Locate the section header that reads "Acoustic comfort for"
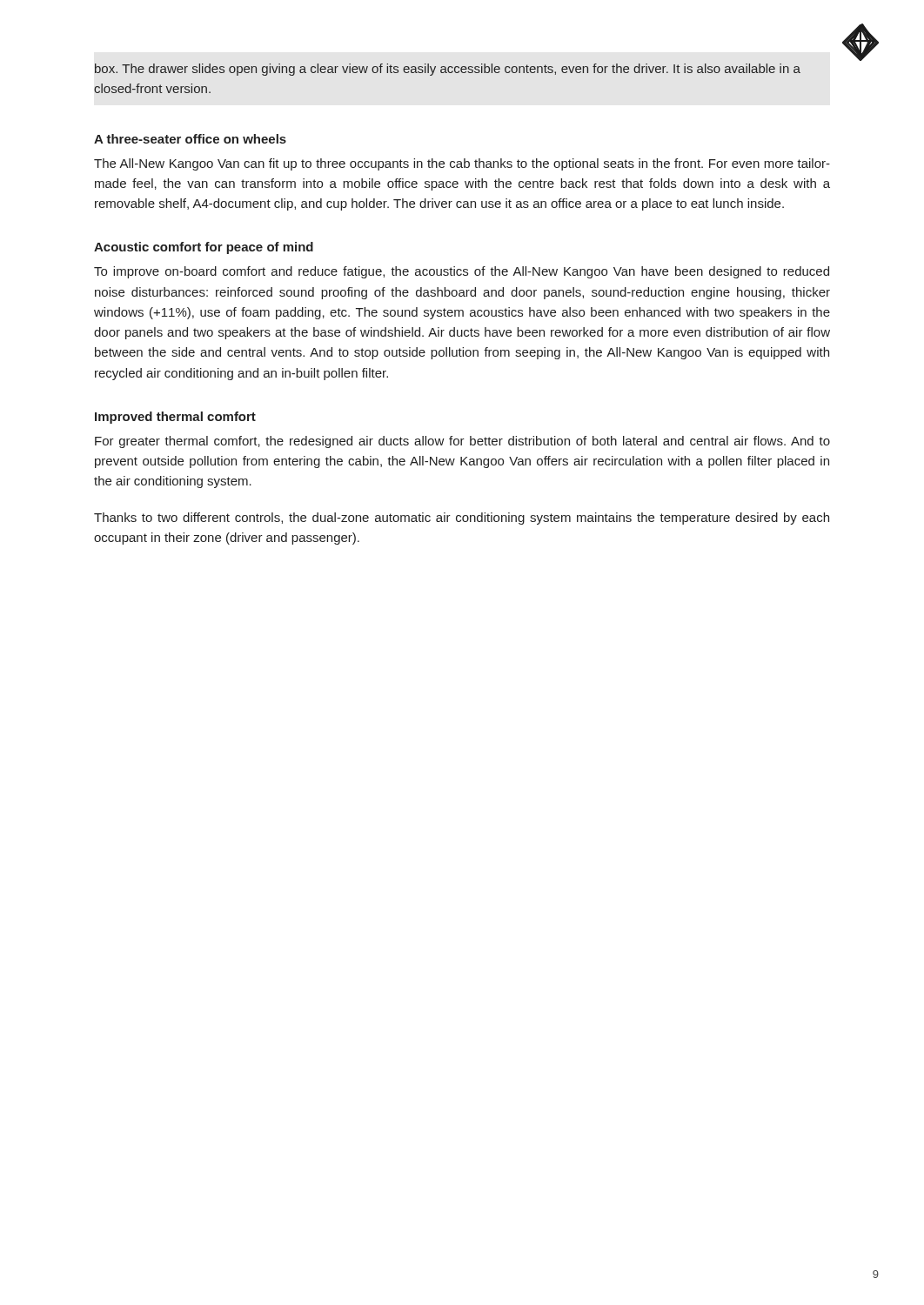This screenshot has height=1305, width=924. point(204,247)
